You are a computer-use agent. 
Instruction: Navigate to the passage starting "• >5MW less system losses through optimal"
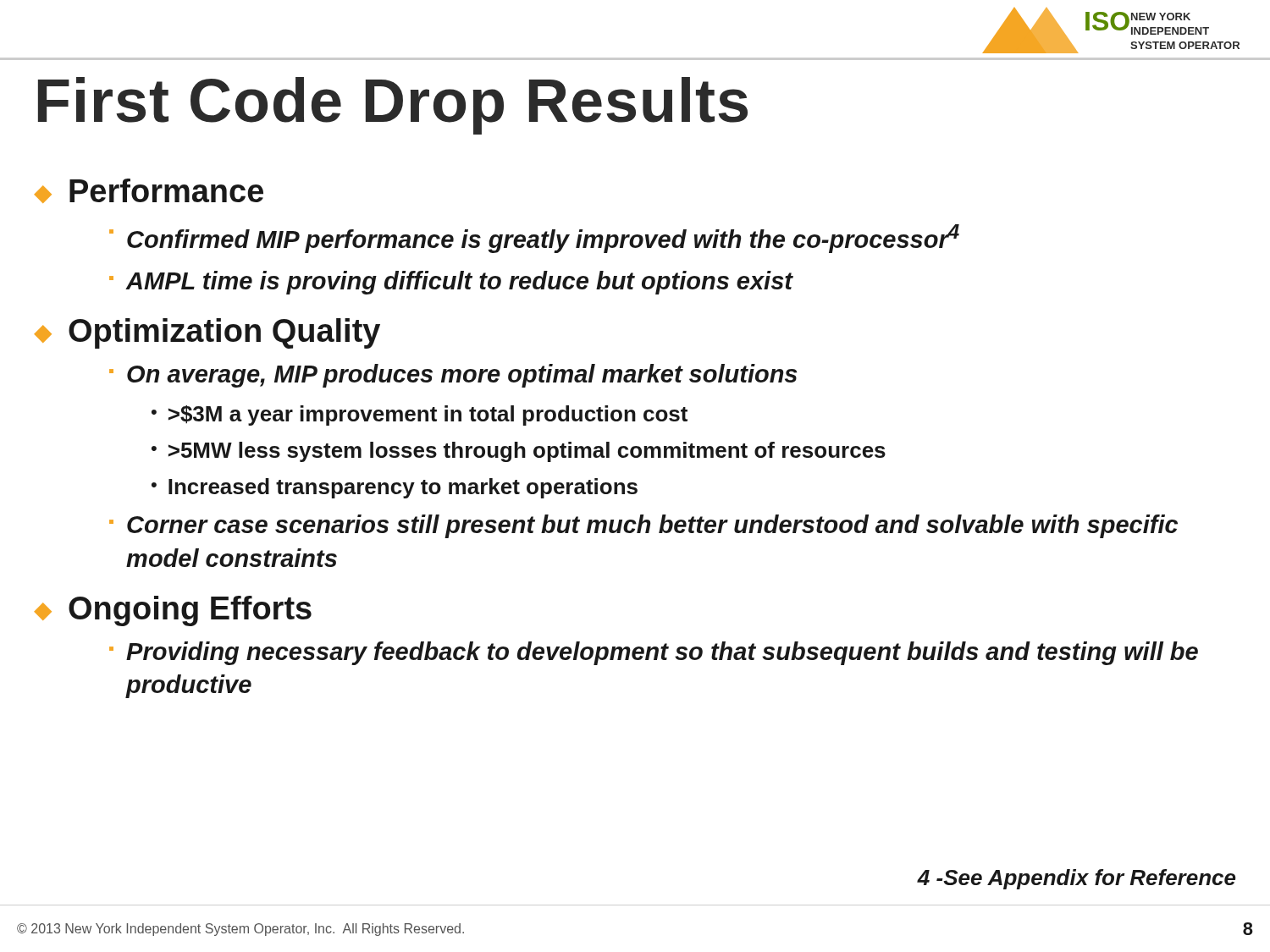pyautogui.click(x=518, y=451)
